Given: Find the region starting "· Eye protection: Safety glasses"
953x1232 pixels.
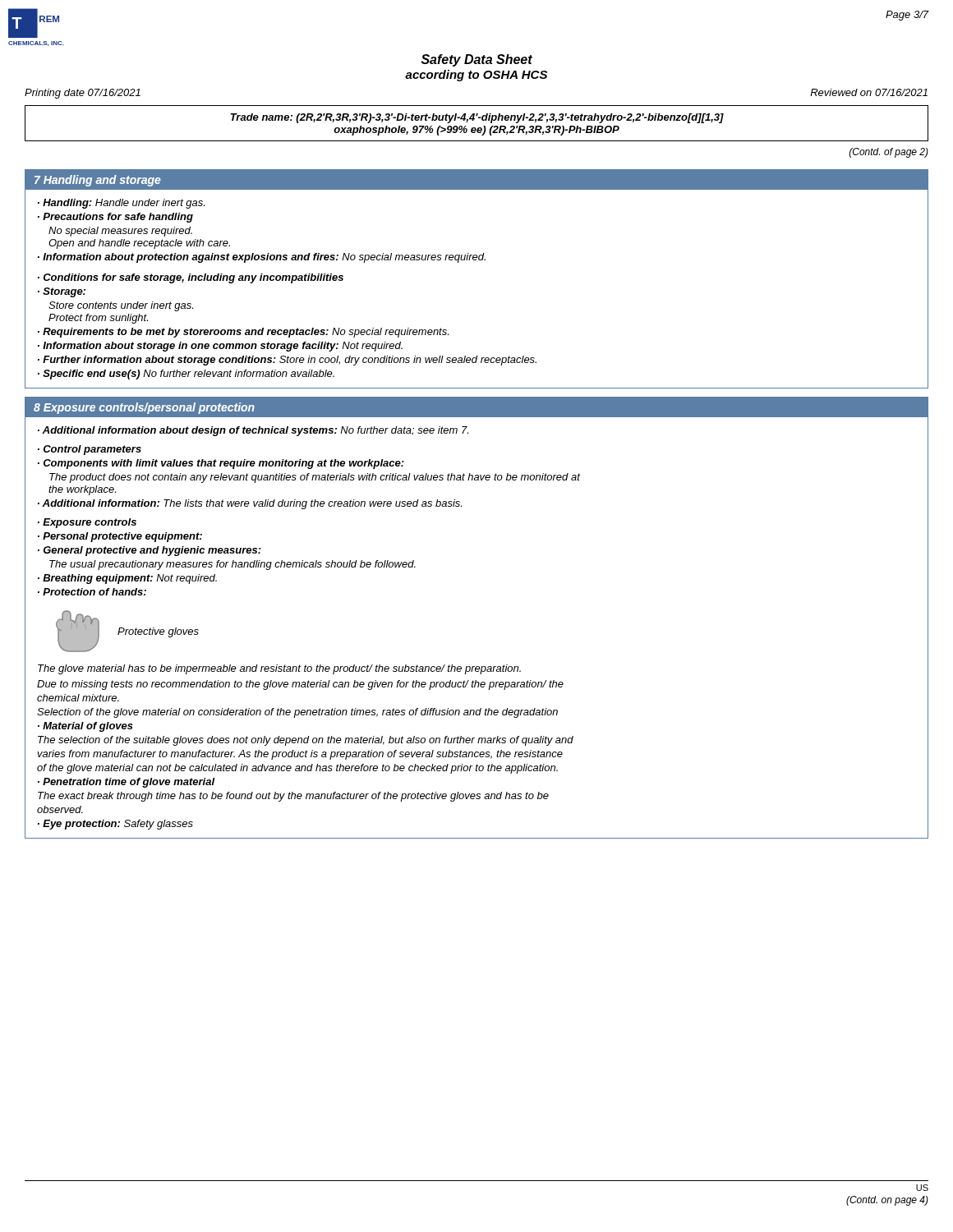Looking at the screenshot, I should 115,823.
